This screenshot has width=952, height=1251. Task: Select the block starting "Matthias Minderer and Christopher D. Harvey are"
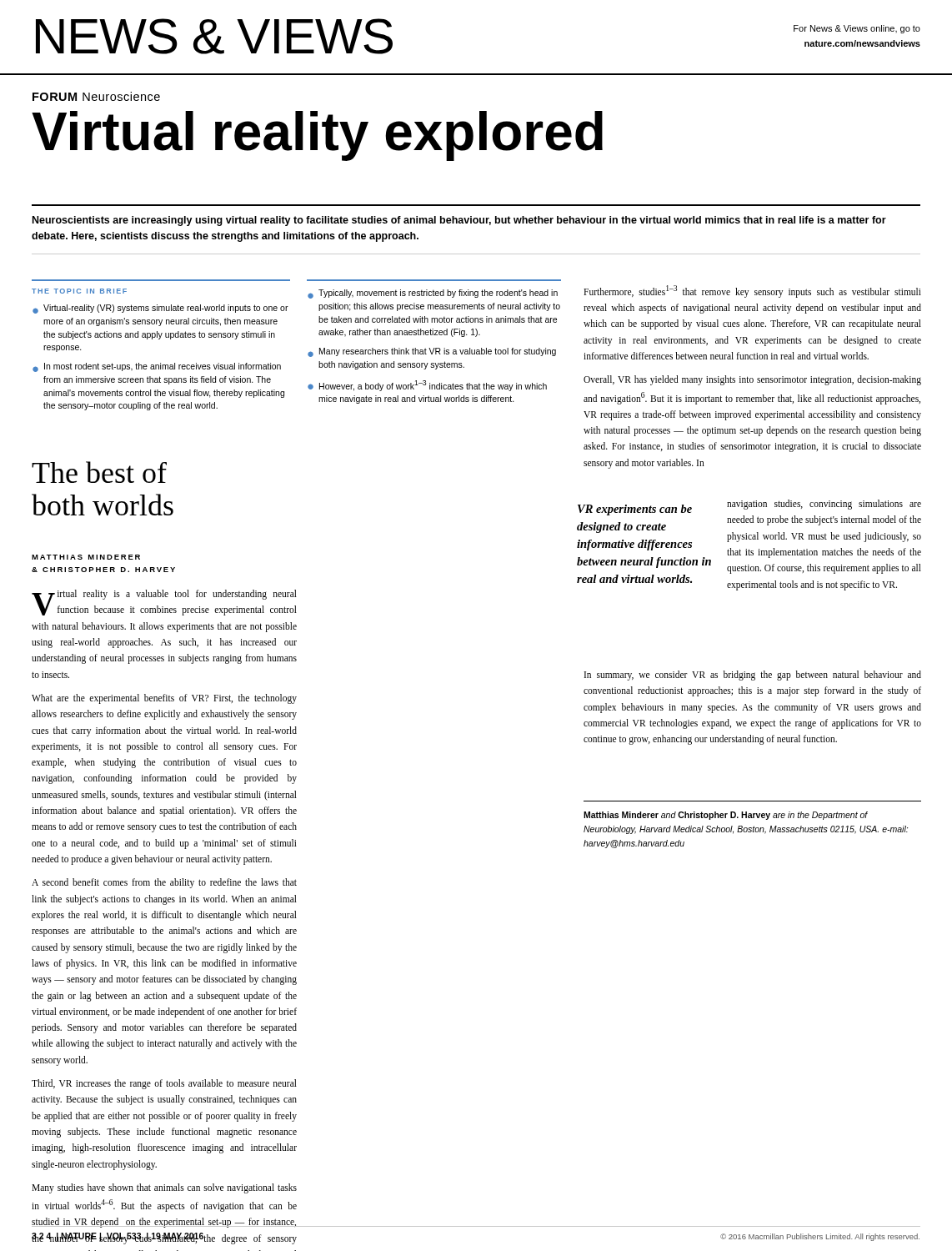click(x=752, y=829)
